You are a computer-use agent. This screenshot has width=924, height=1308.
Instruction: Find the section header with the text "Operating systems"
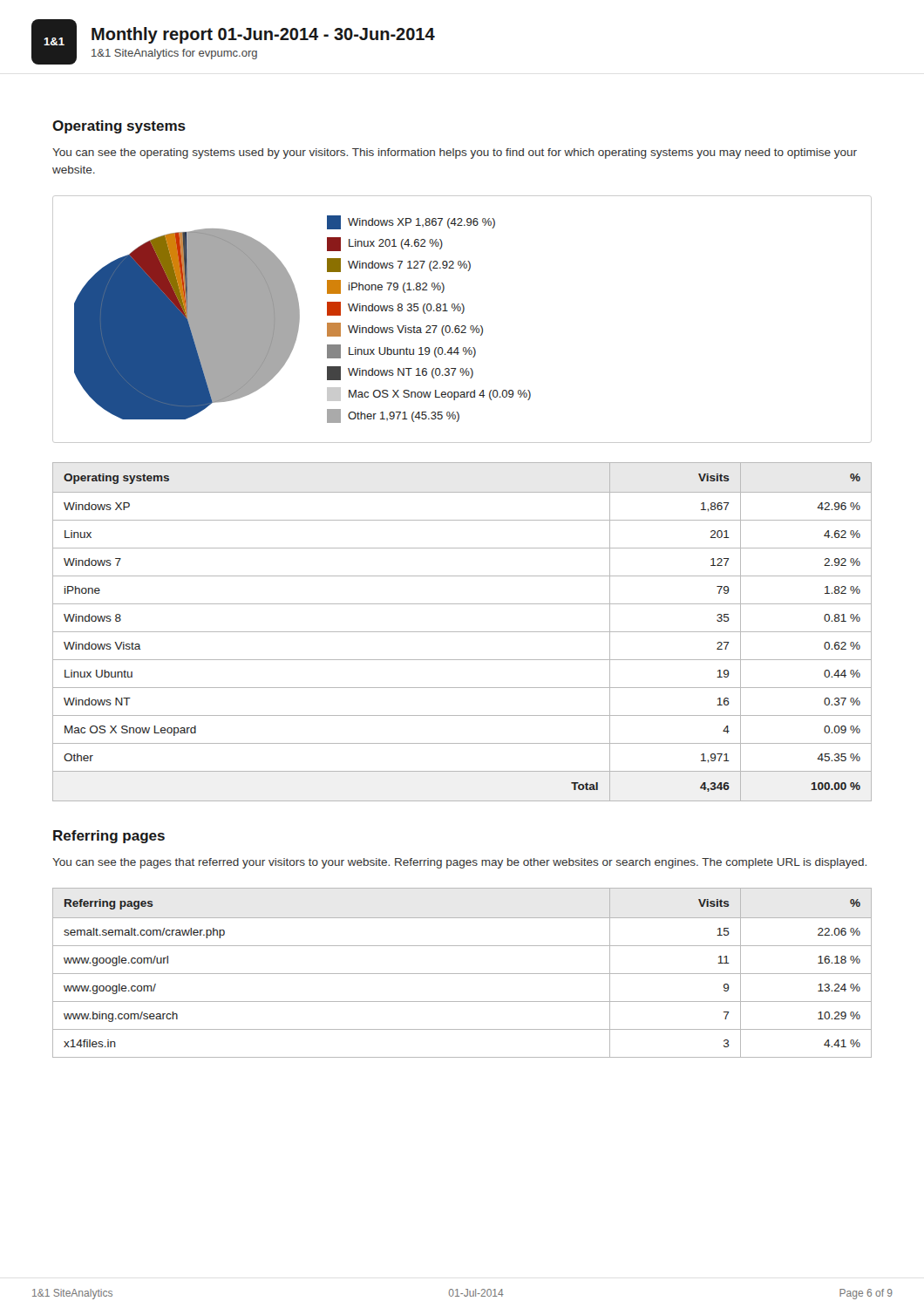click(119, 126)
